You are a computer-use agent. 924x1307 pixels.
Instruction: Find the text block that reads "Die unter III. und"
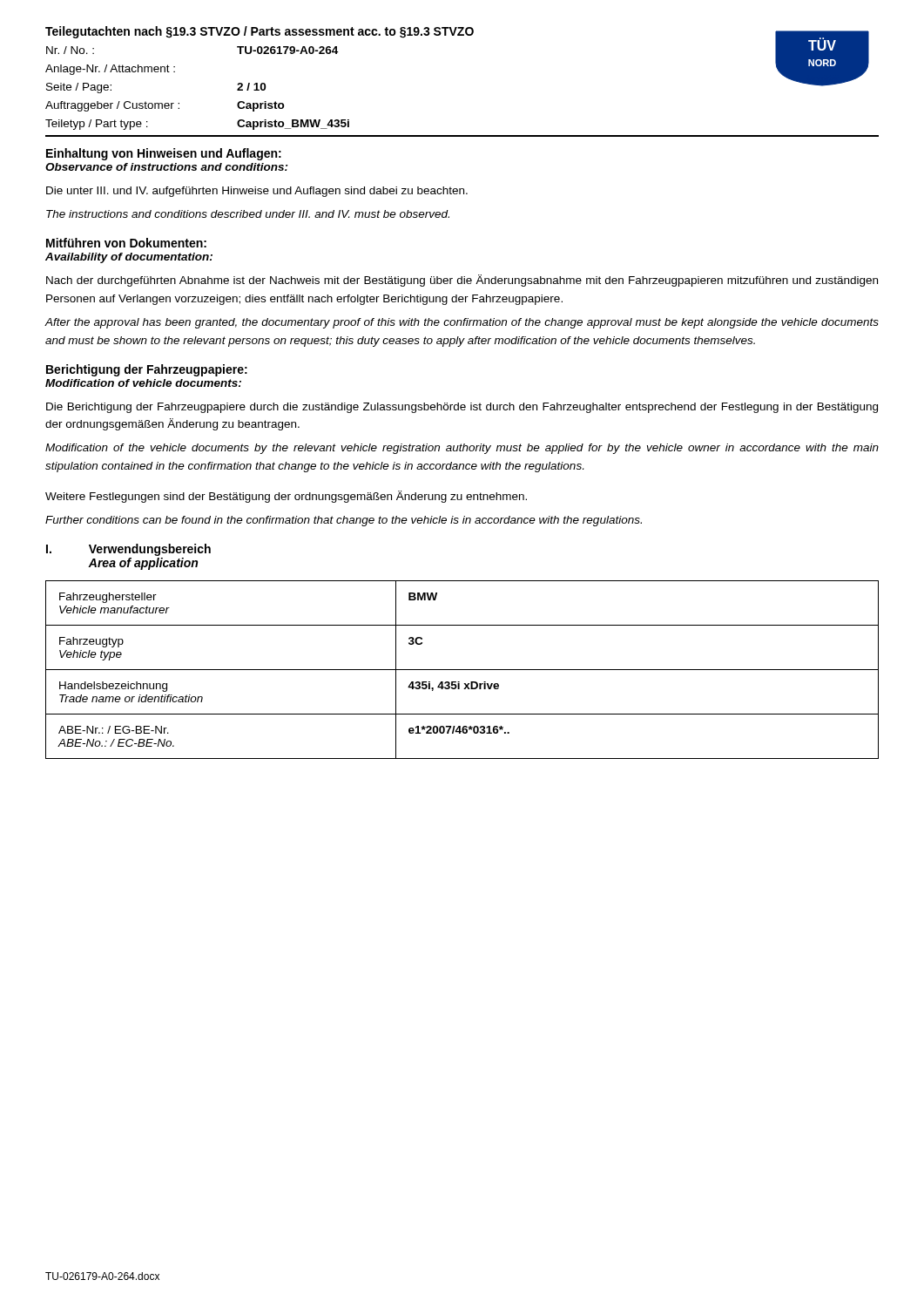tap(257, 190)
